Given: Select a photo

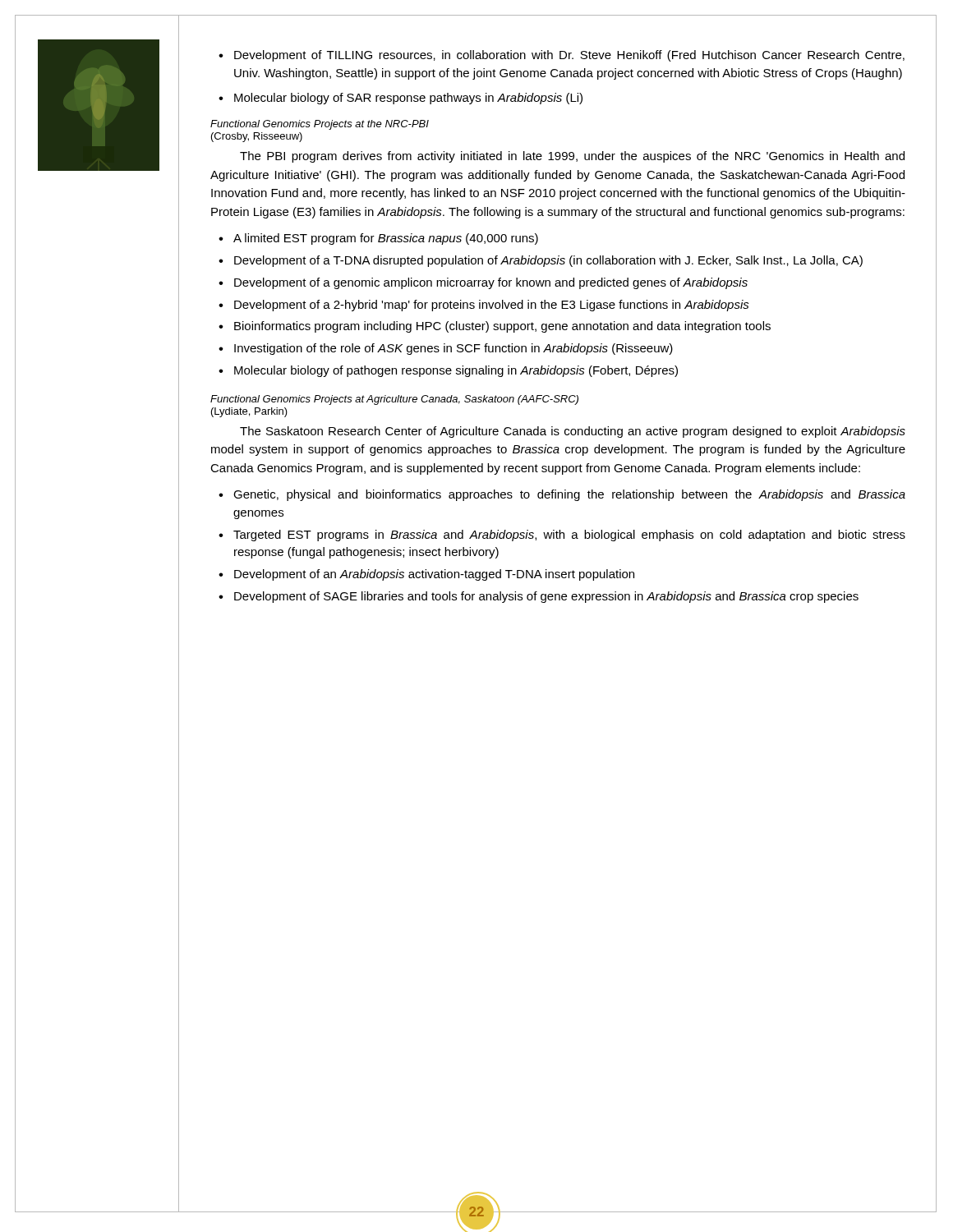Looking at the screenshot, I should pyautogui.click(x=99, y=105).
